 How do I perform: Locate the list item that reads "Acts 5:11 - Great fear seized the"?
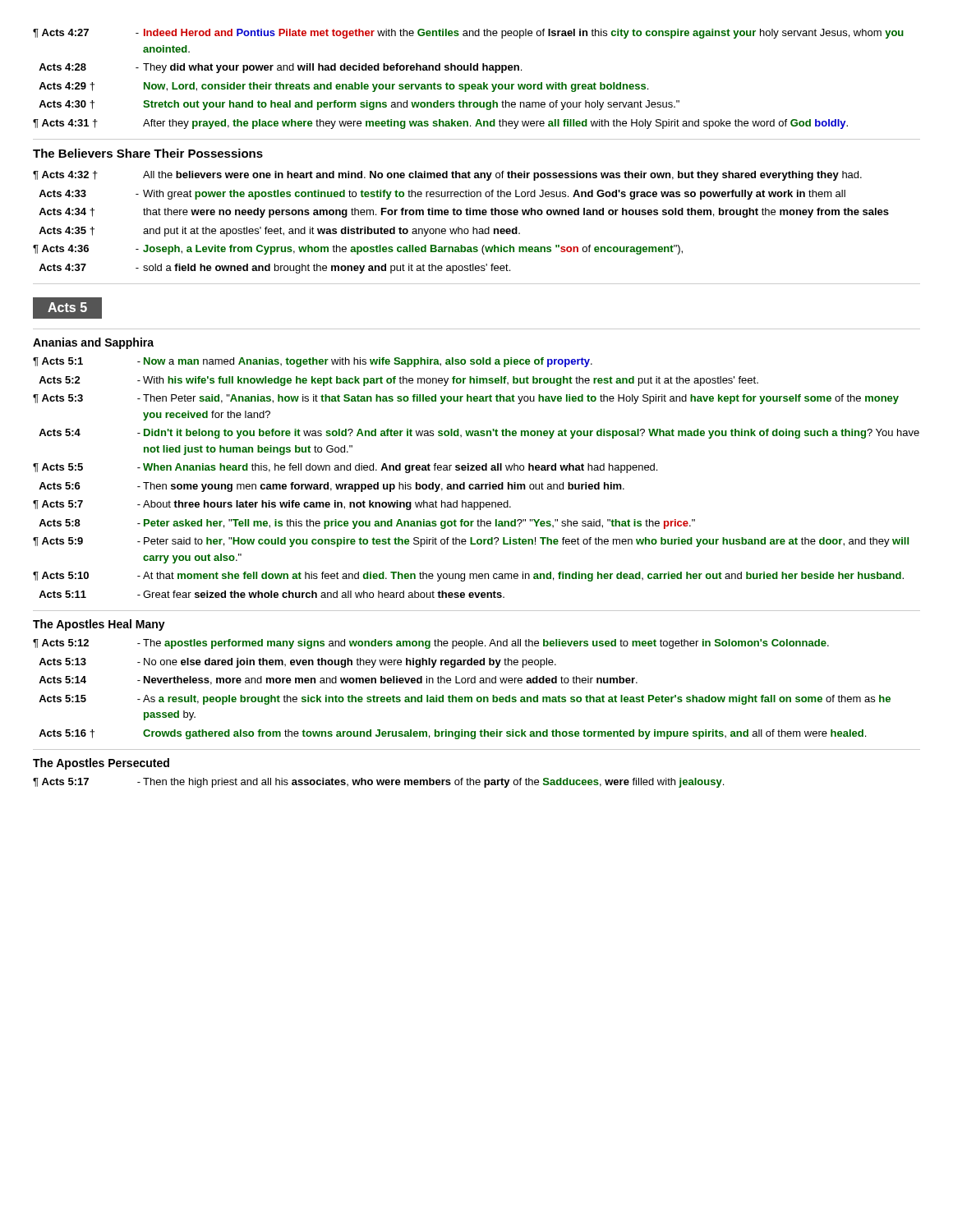tap(476, 594)
